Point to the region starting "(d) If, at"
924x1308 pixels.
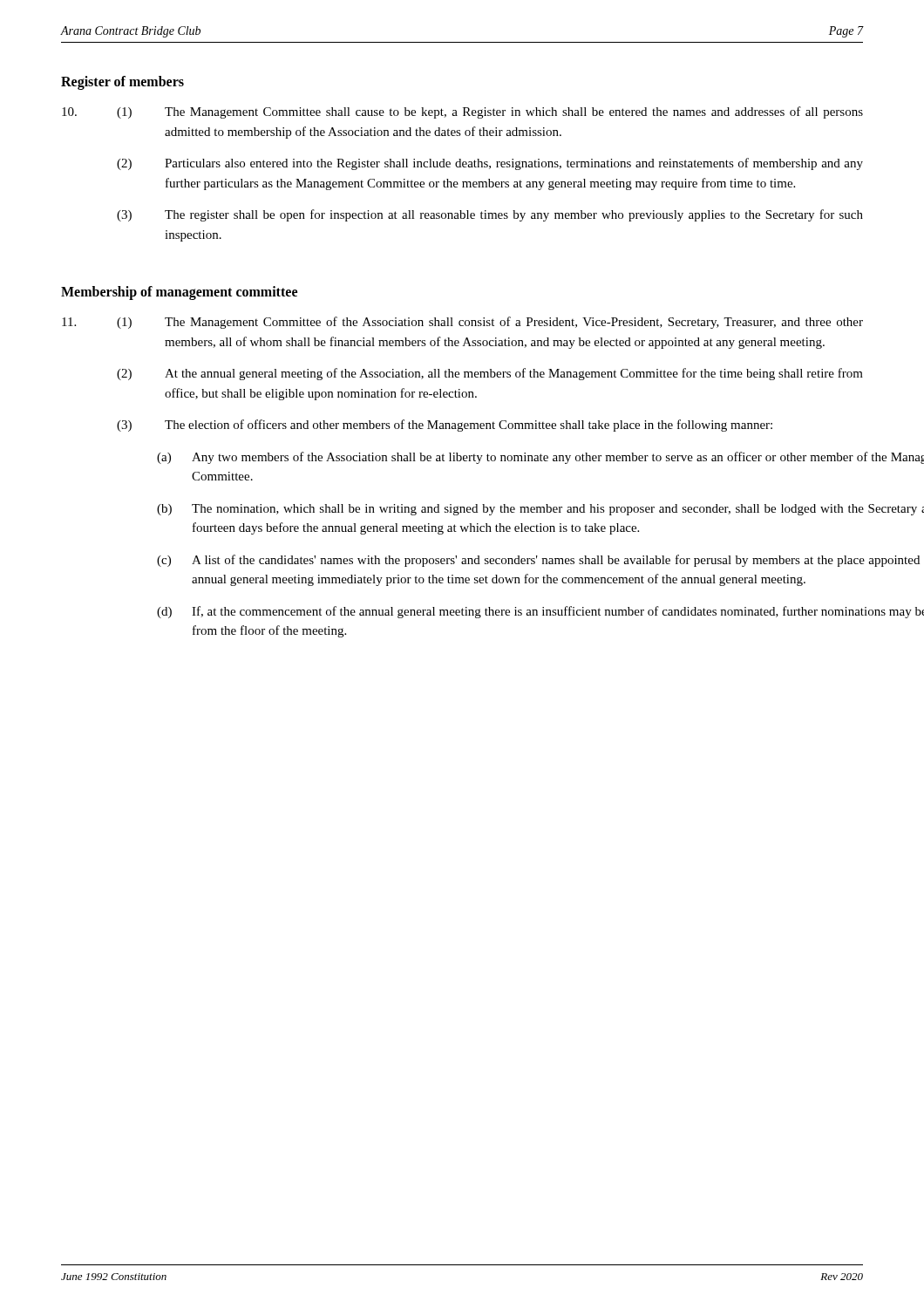pyautogui.click(x=540, y=621)
